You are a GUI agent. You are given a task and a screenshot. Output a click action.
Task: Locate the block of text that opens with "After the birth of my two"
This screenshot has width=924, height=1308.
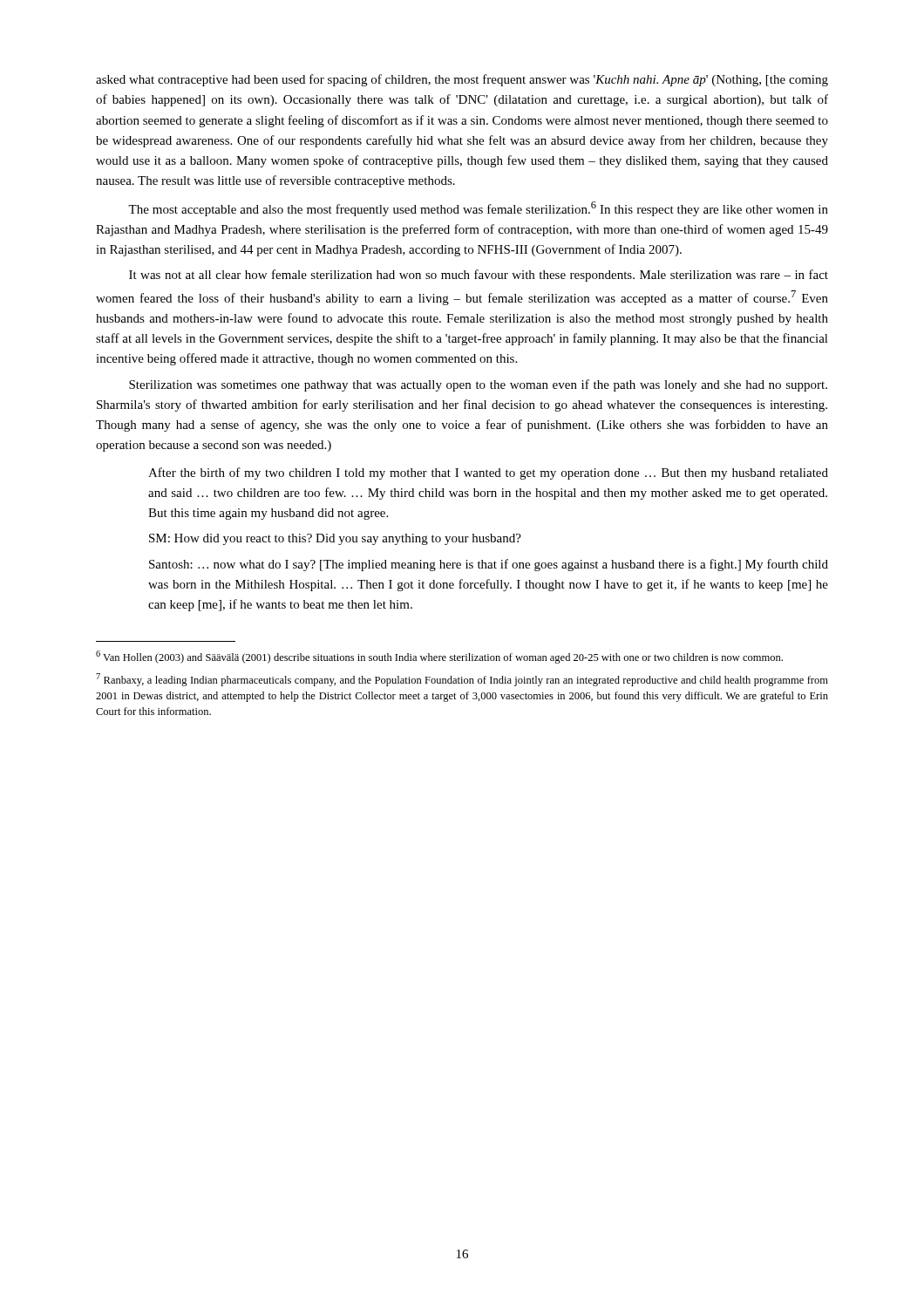pyautogui.click(x=488, y=539)
